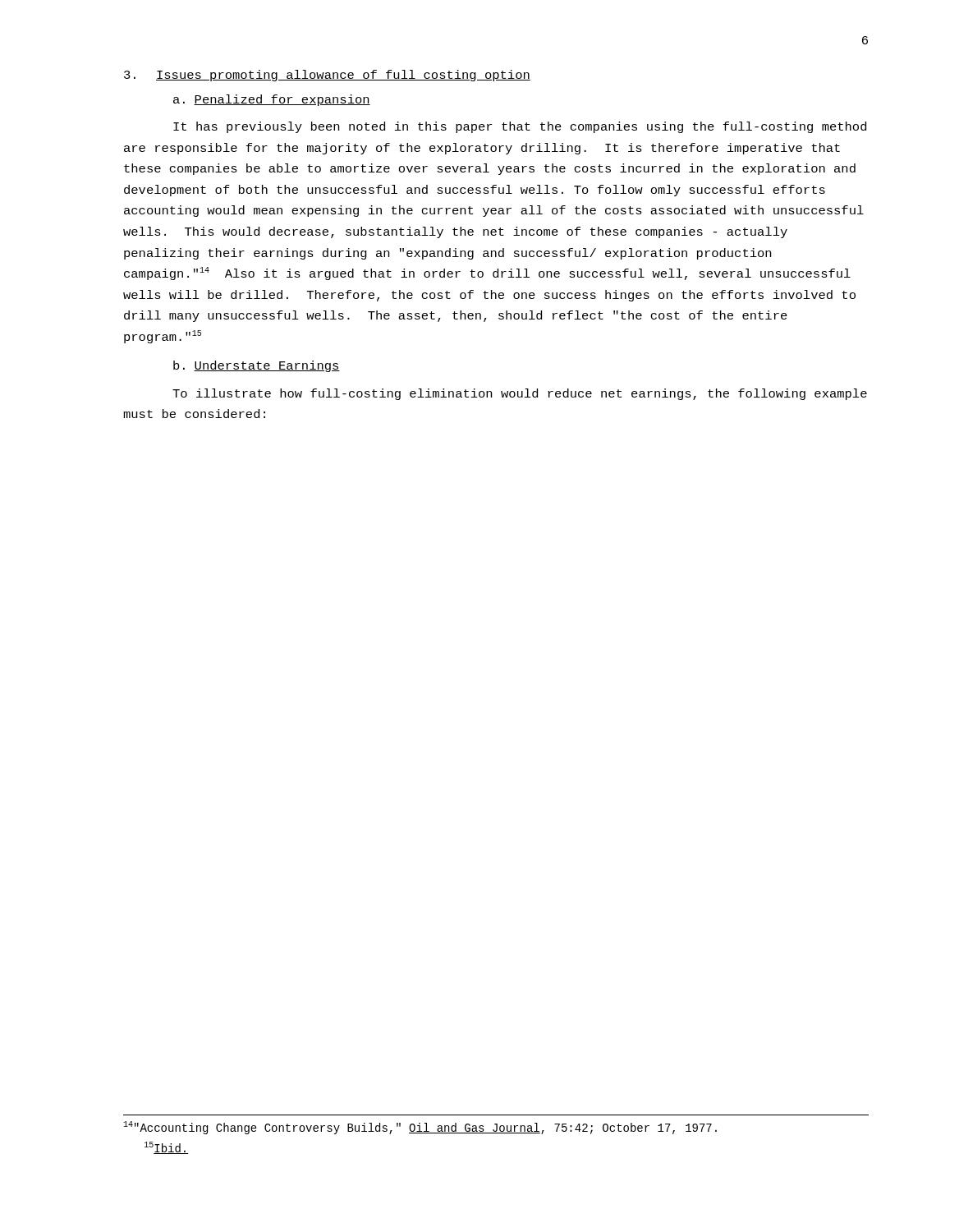Select the section header that reads "3. Issues promoting allowance of full costing"
959x1232 pixels.
[x=327, y=76]
